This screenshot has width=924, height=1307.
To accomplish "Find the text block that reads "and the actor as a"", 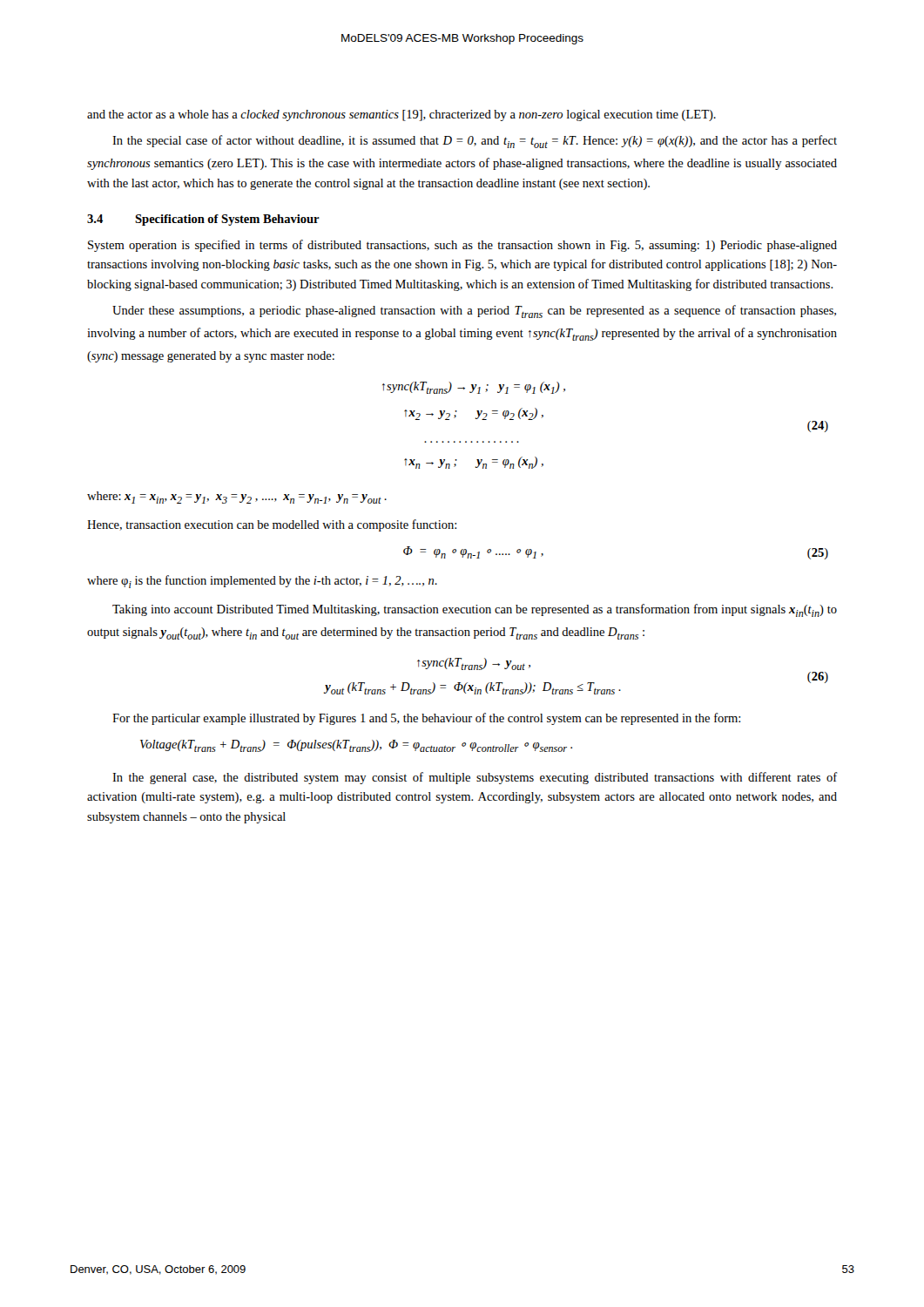I will tap(462, 149).
